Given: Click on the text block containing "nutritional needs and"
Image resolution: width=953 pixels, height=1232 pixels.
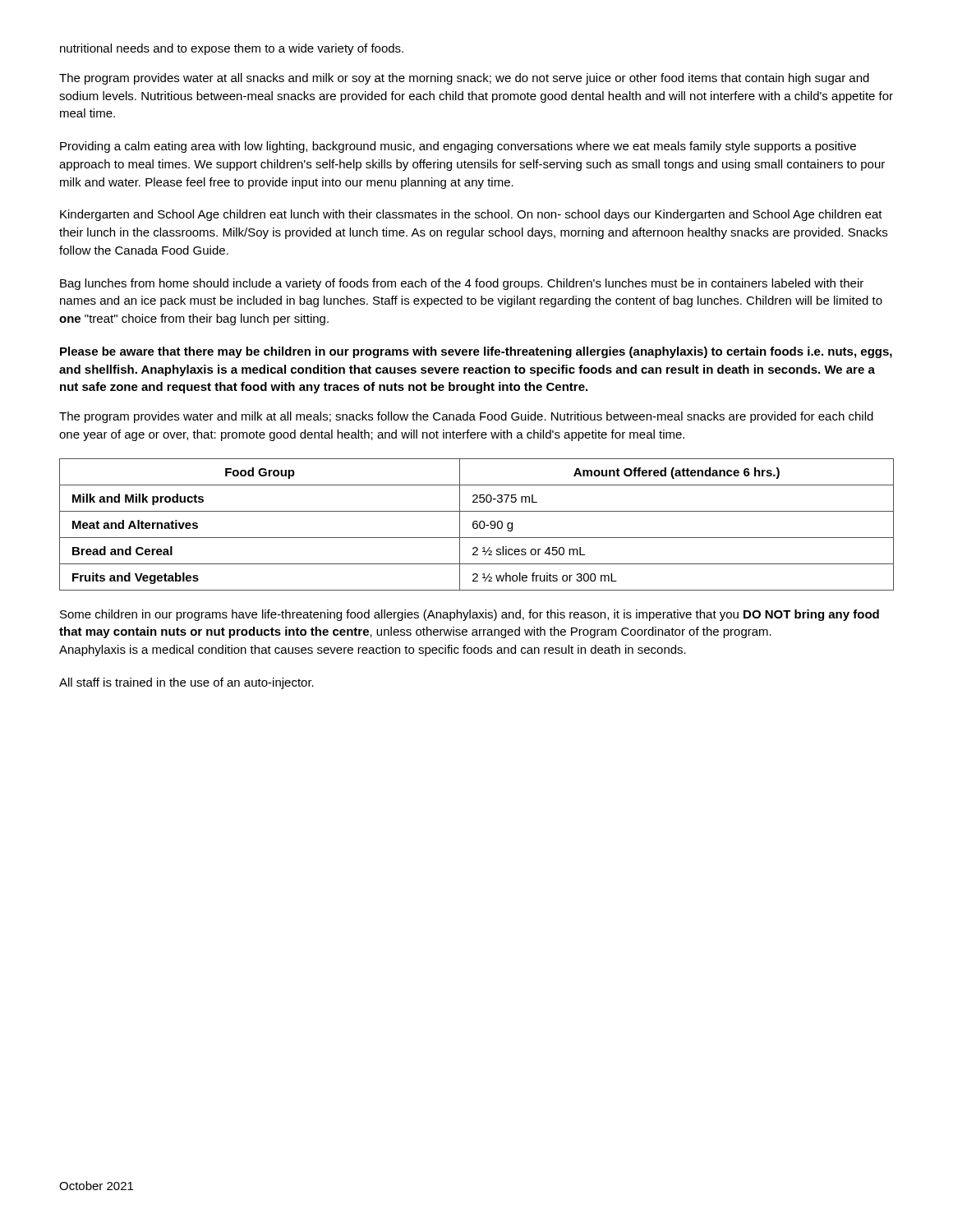Looking at the screenshot, I should (232, 48).
